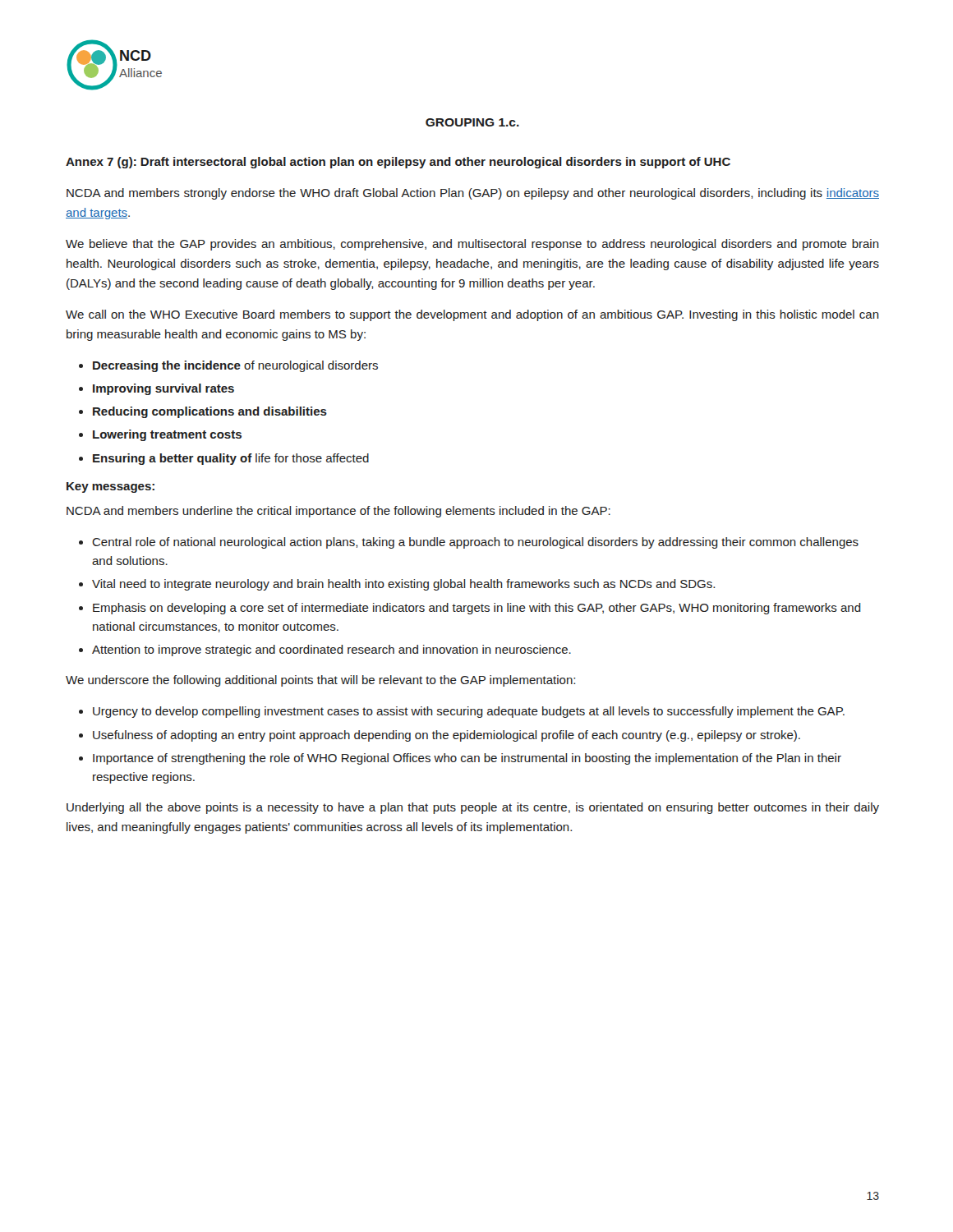Viewport: 953px width, 1232px height.
Task: Locate the element starting "Urgency to develop compelling investment cases to"
Action: (x=469, y=711)
